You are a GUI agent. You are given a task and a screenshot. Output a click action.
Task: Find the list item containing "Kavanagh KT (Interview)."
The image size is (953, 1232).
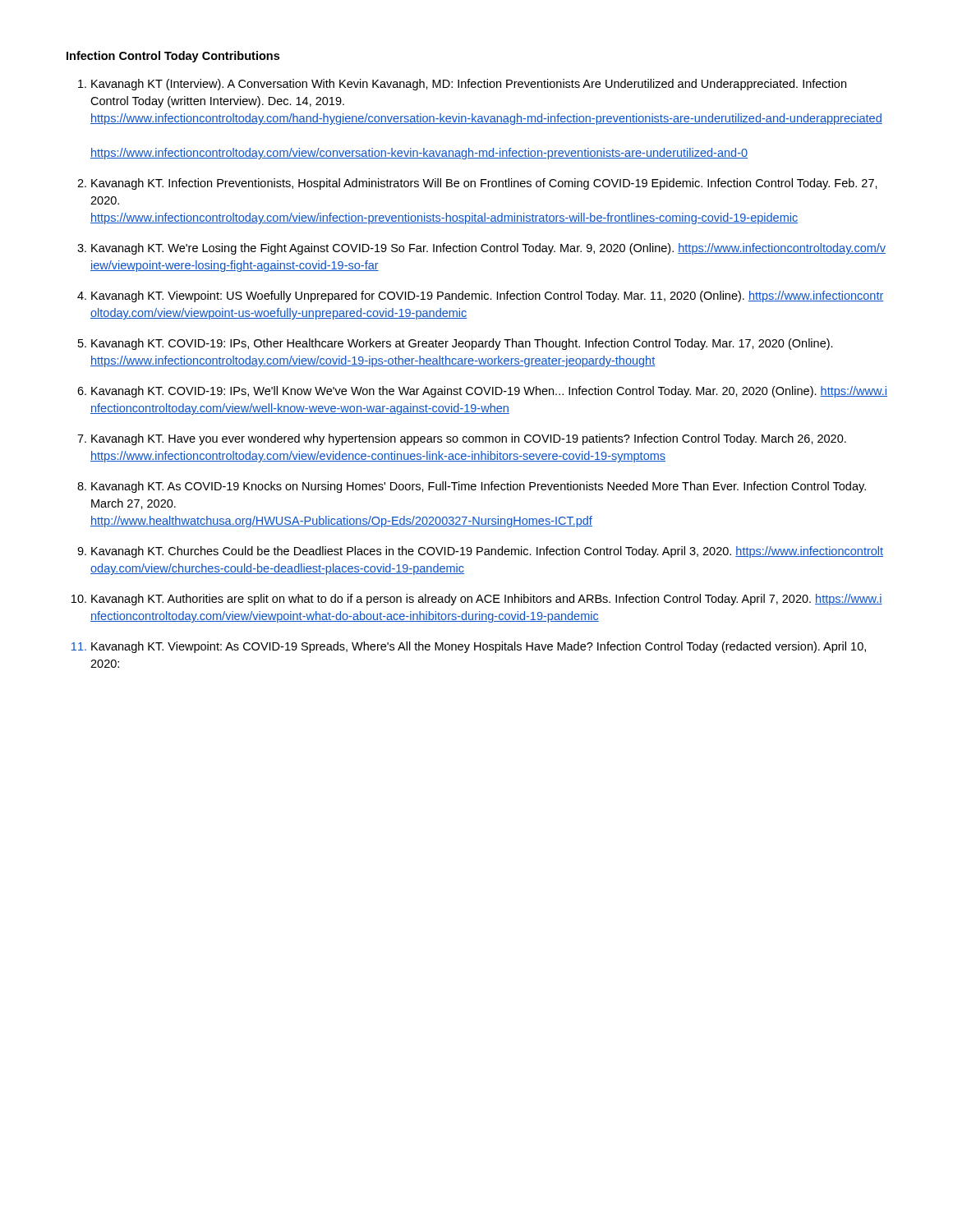tap(486, 118)
